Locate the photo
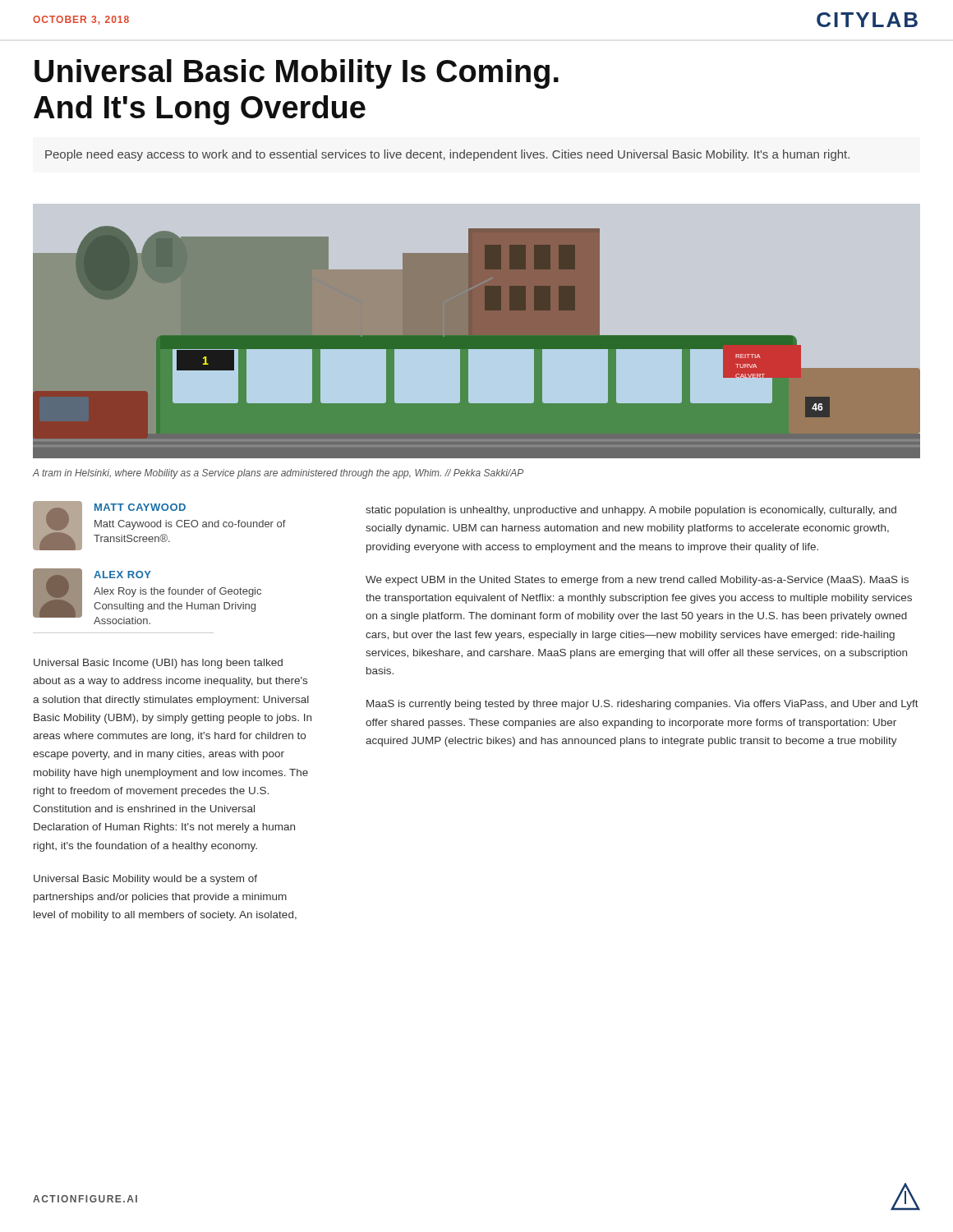953x1232 pixels. point(476,331)
